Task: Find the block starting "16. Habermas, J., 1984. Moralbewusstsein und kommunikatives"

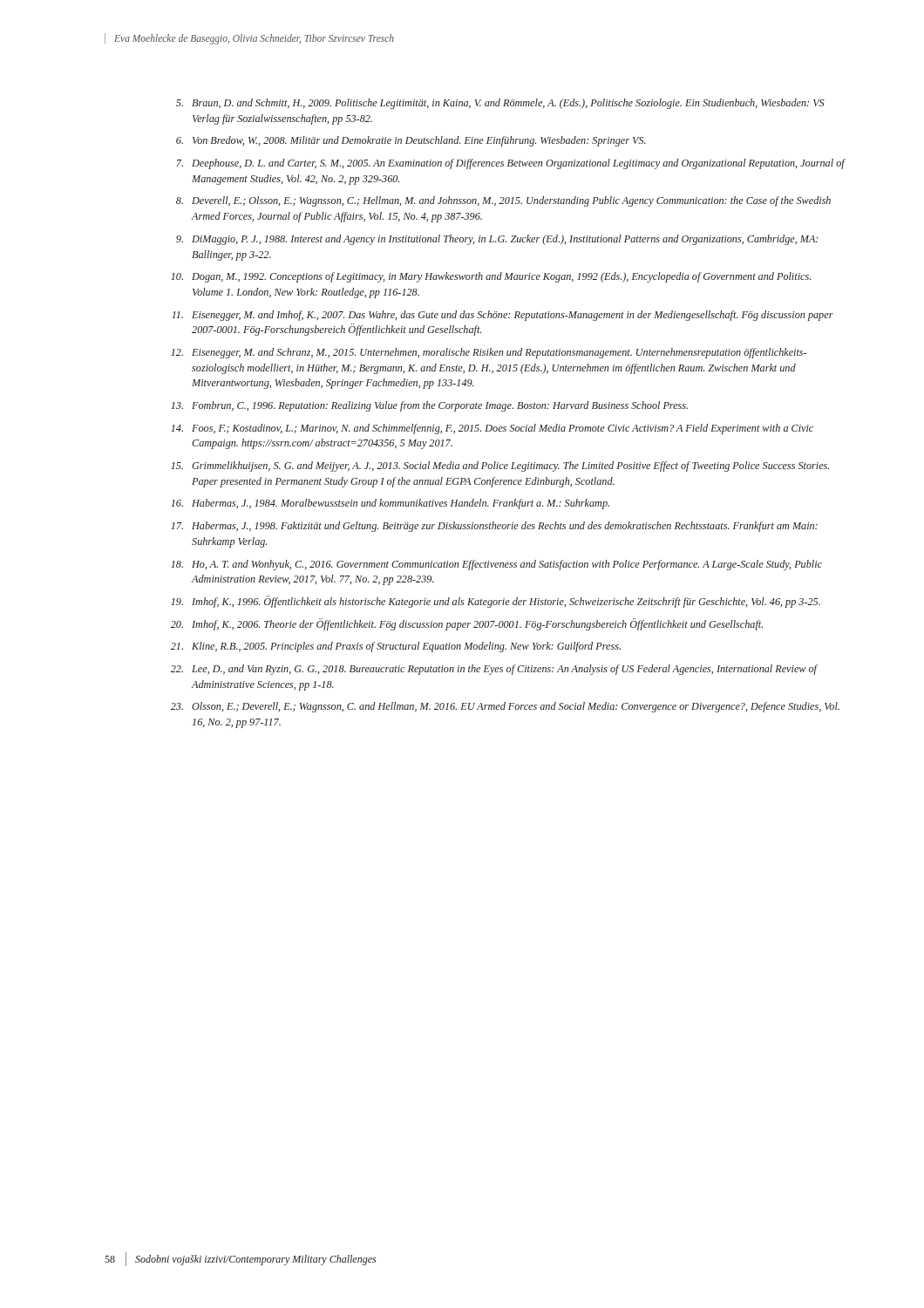Action: pos(503,504)
